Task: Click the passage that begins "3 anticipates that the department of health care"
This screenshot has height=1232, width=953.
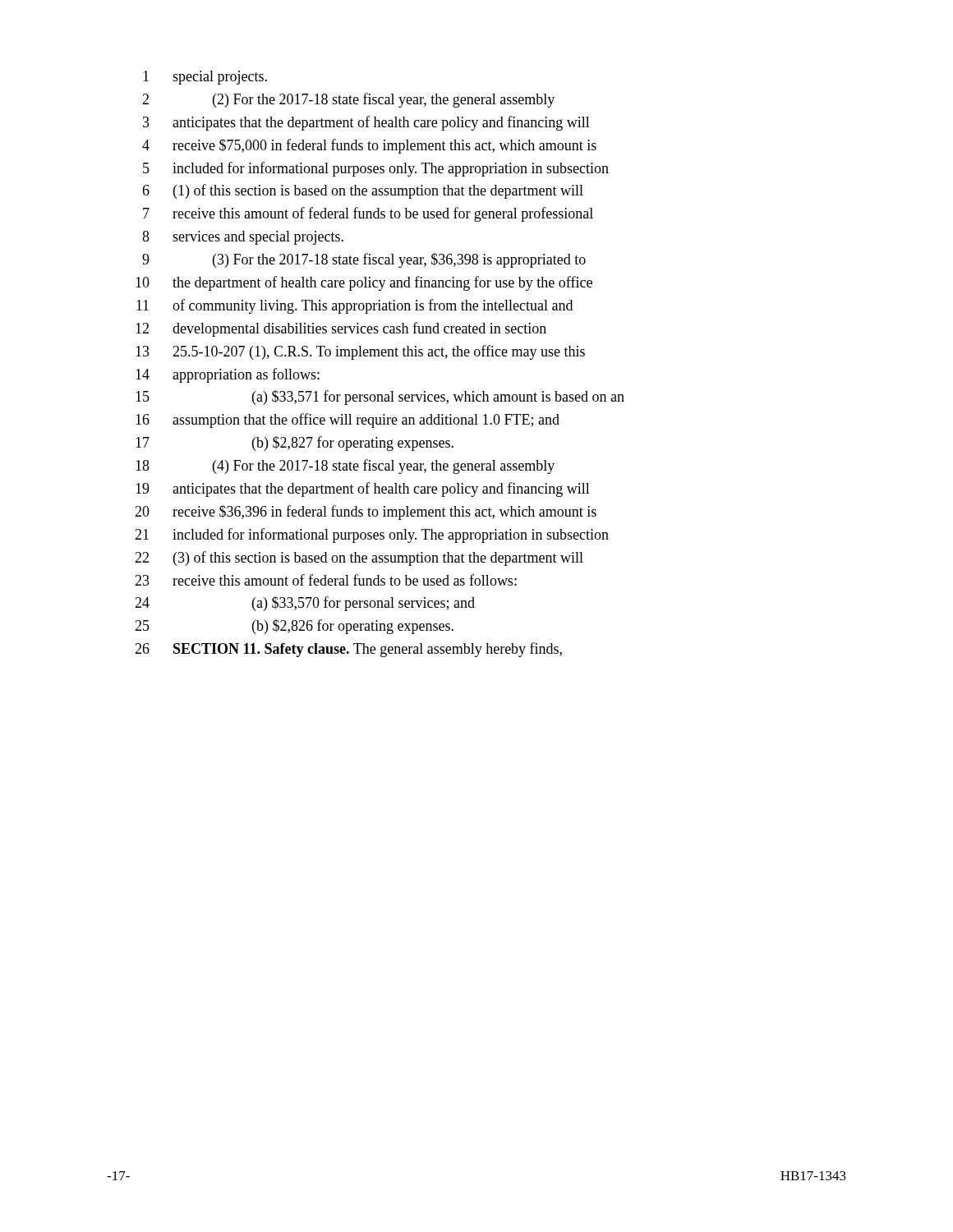Action: pos(476,123)
